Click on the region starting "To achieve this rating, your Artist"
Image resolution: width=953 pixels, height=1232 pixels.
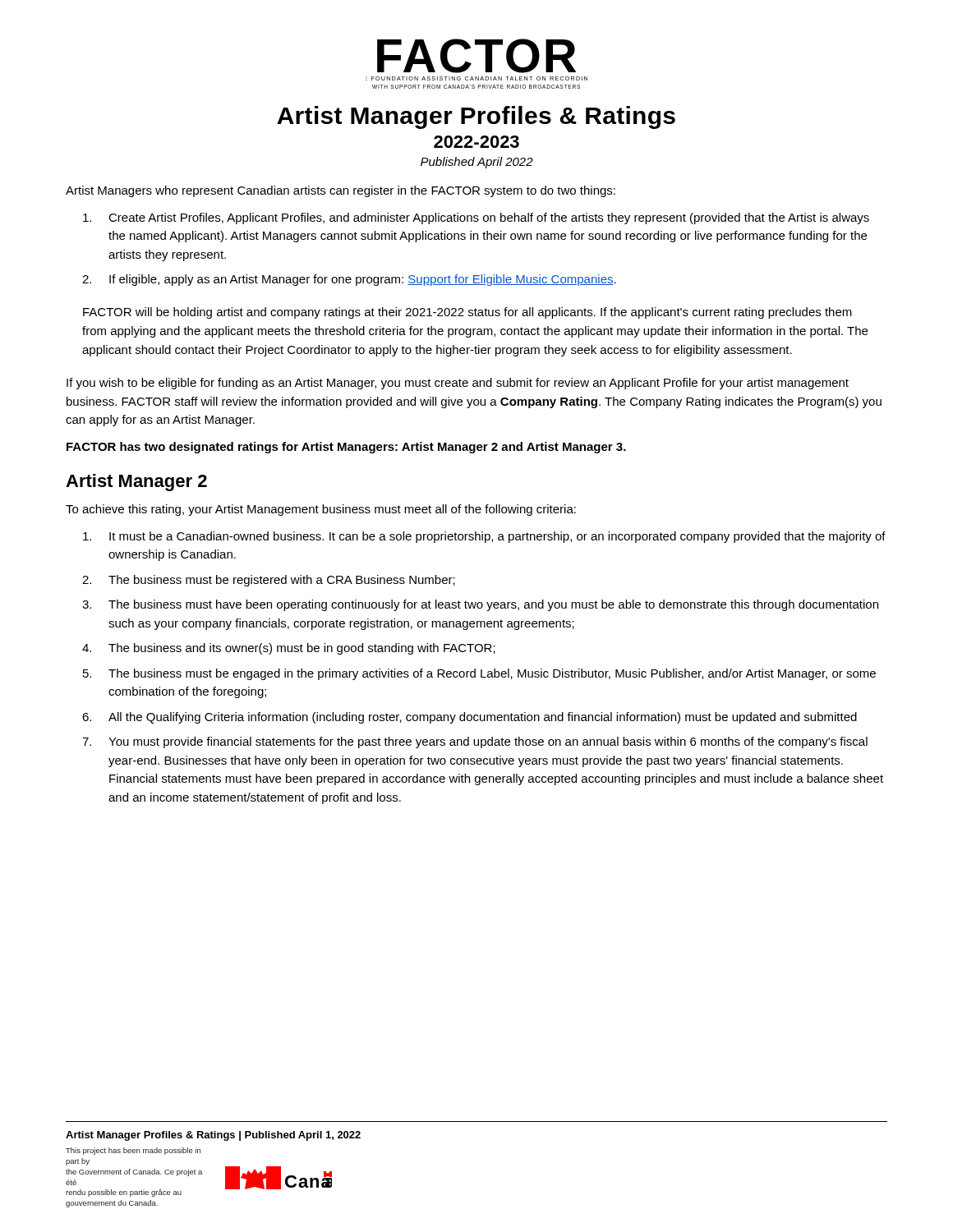tap(321, 509)
